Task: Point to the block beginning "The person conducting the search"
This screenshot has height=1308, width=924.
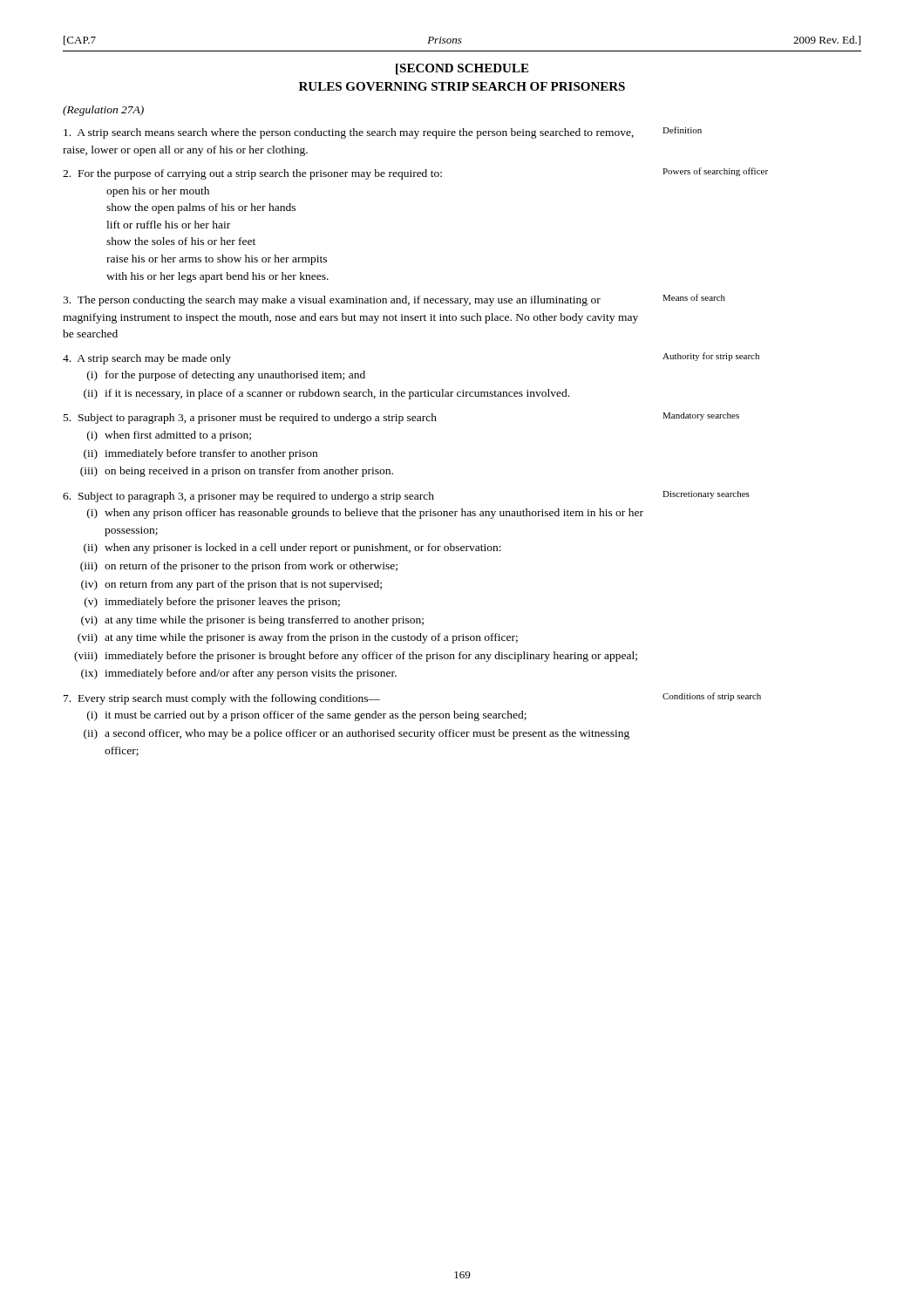Action: click(351, 317)
